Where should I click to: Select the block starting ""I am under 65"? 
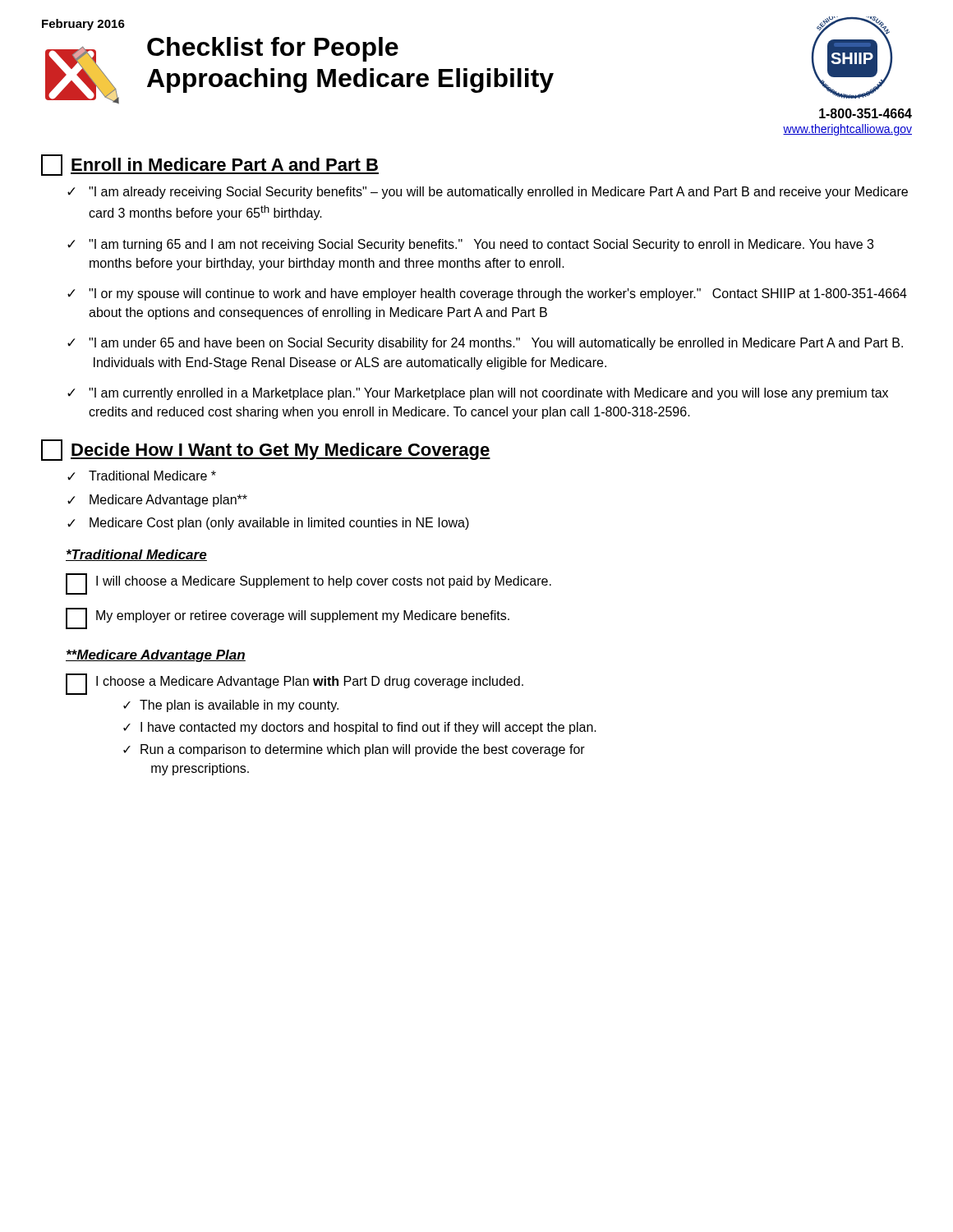coord(496,353)
